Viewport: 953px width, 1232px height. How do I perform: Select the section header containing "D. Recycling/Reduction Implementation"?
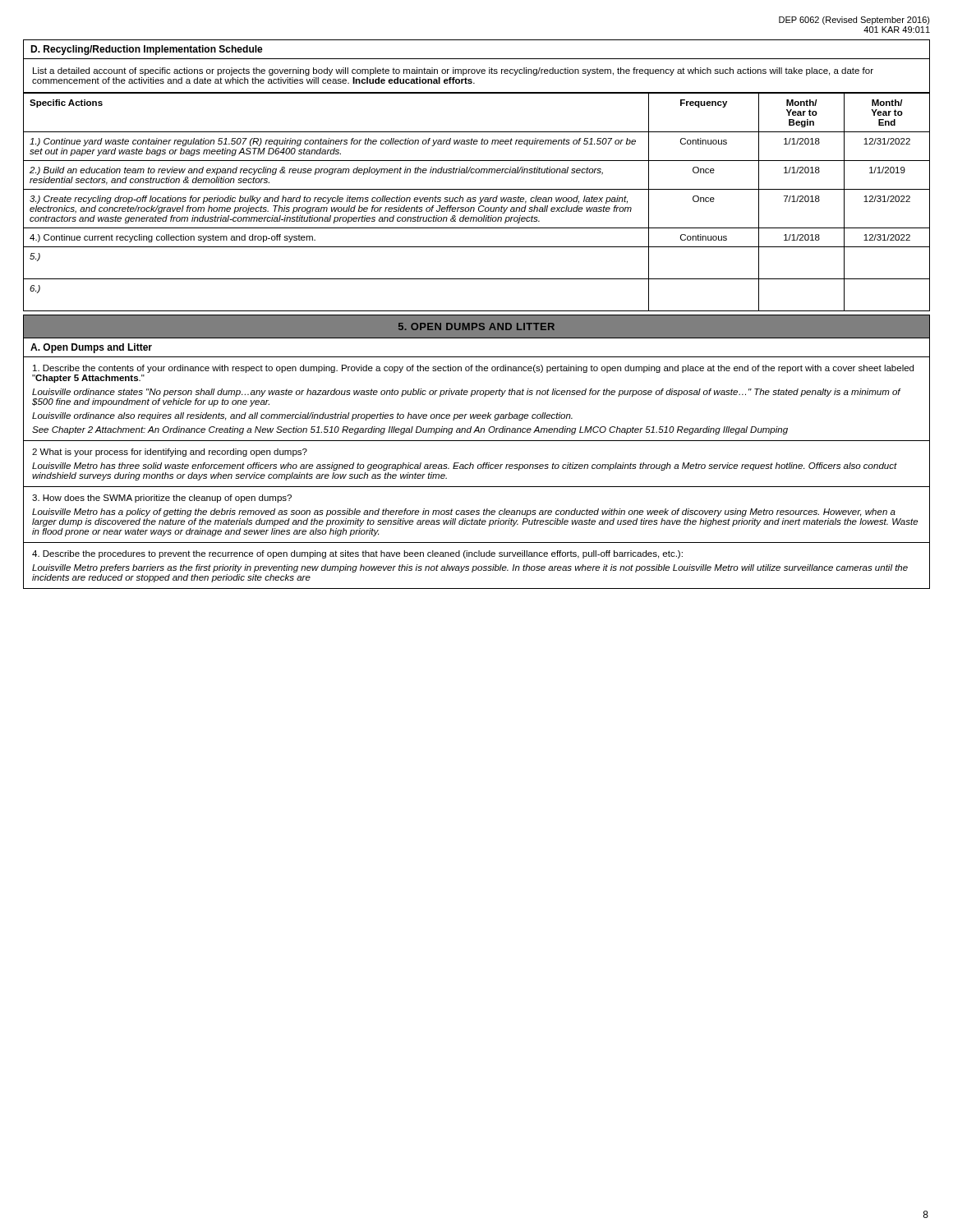(x=147, y=49)
